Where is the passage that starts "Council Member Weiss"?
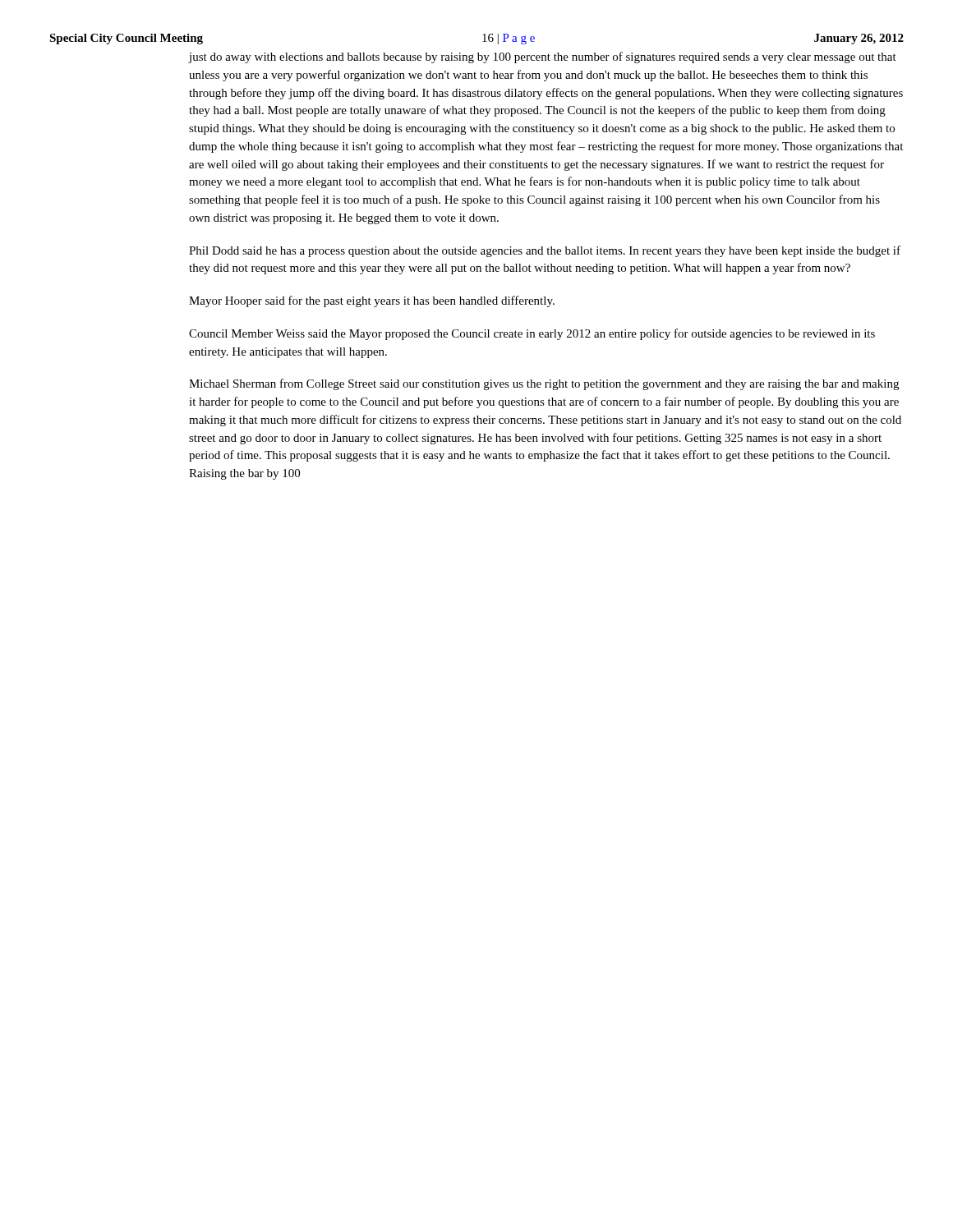The image size is (953, 1232). click(532, 342)
